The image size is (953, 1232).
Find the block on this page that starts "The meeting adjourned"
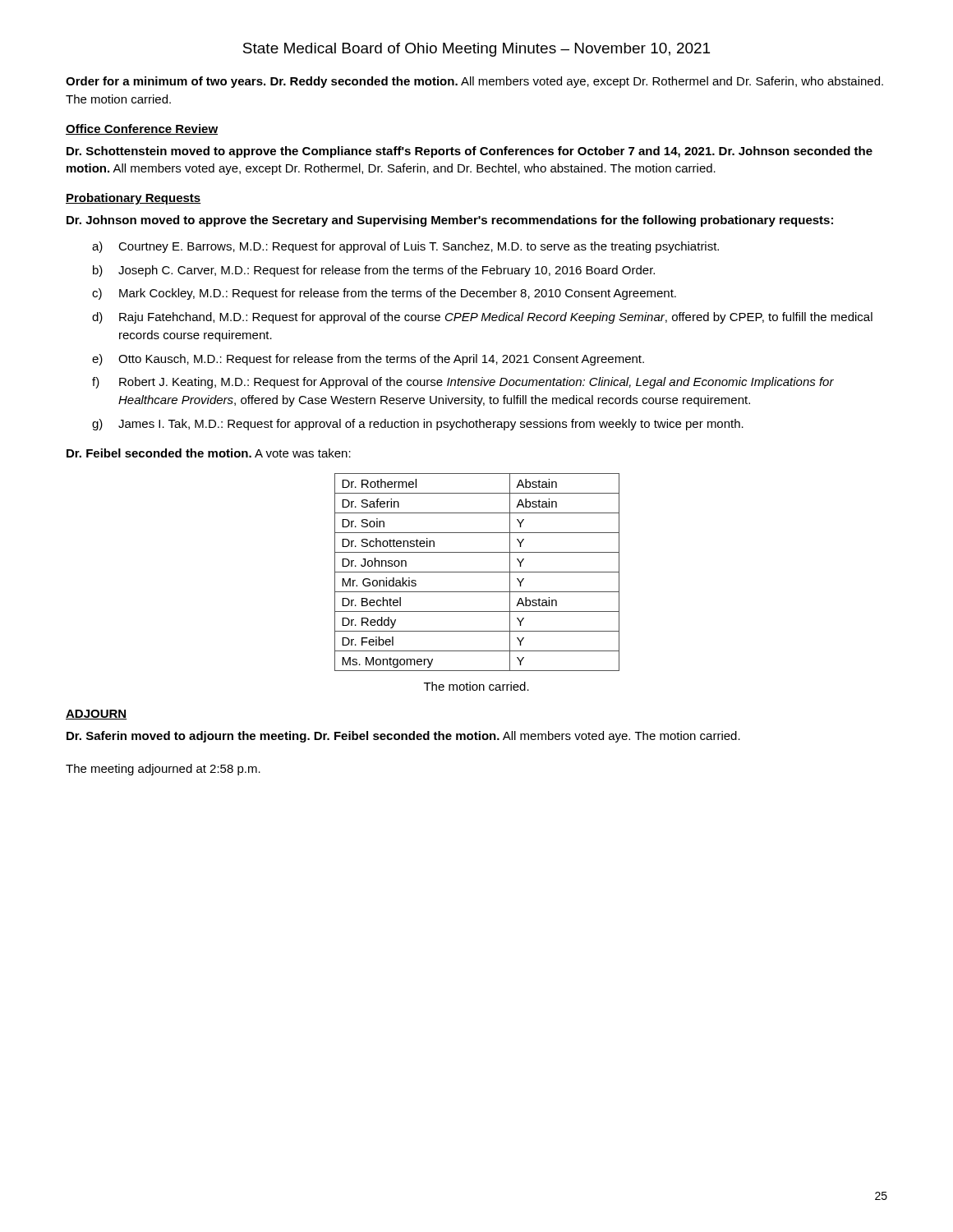[163, 768]
